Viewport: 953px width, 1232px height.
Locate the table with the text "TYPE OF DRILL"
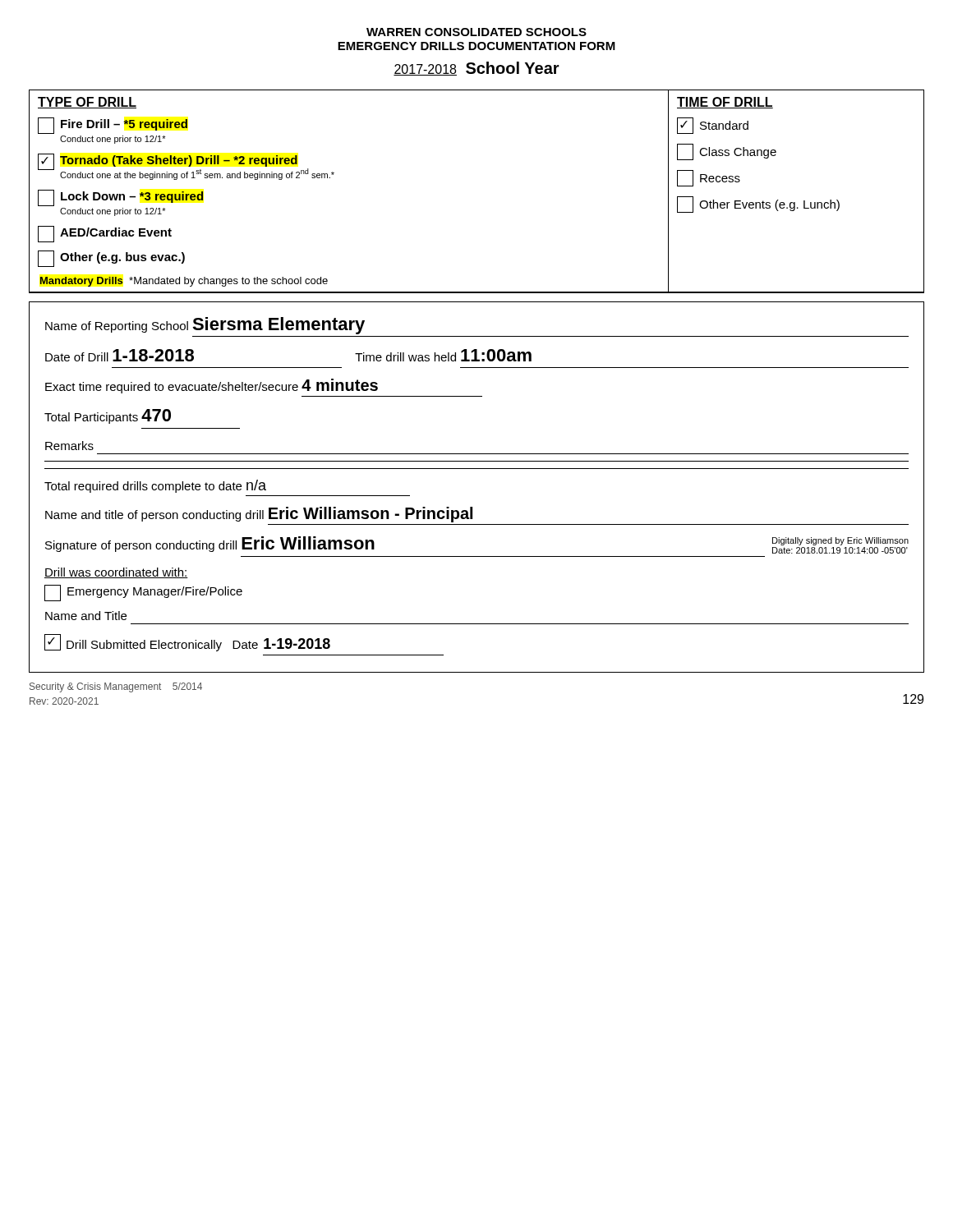[x=476, y=191]
